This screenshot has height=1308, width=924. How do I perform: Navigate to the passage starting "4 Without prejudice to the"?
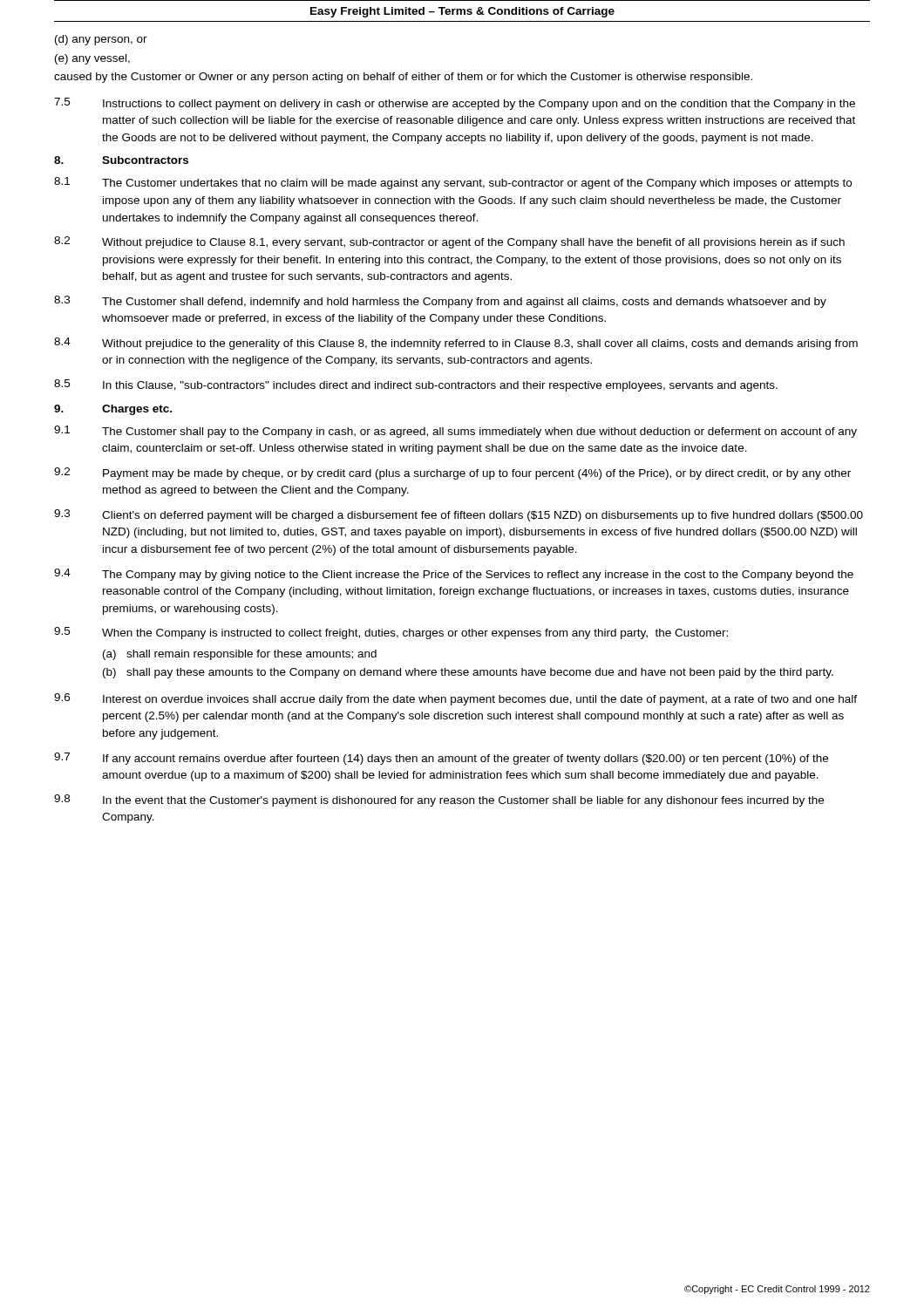[x=462, y=352]
